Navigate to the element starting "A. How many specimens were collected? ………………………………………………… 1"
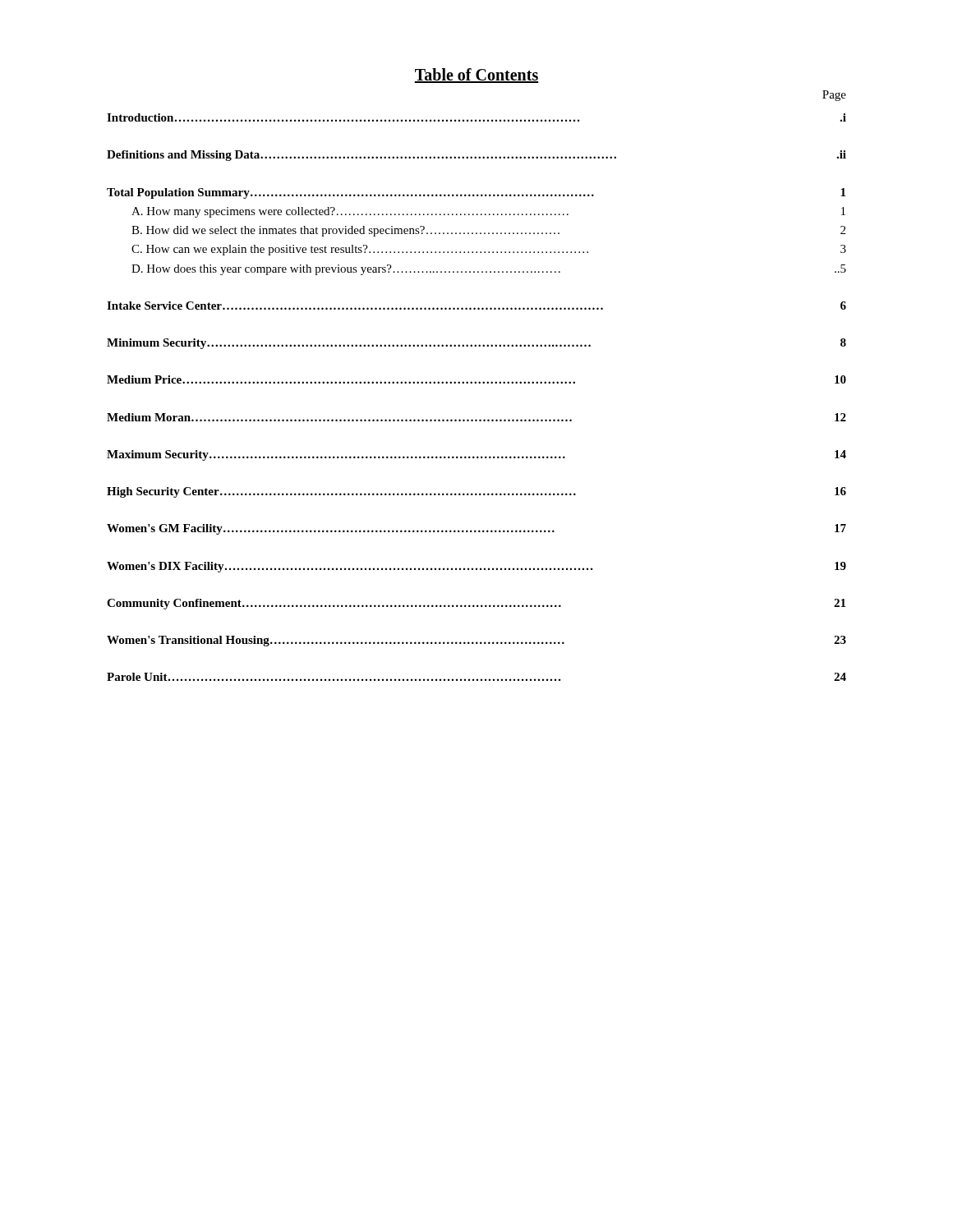 489,211
